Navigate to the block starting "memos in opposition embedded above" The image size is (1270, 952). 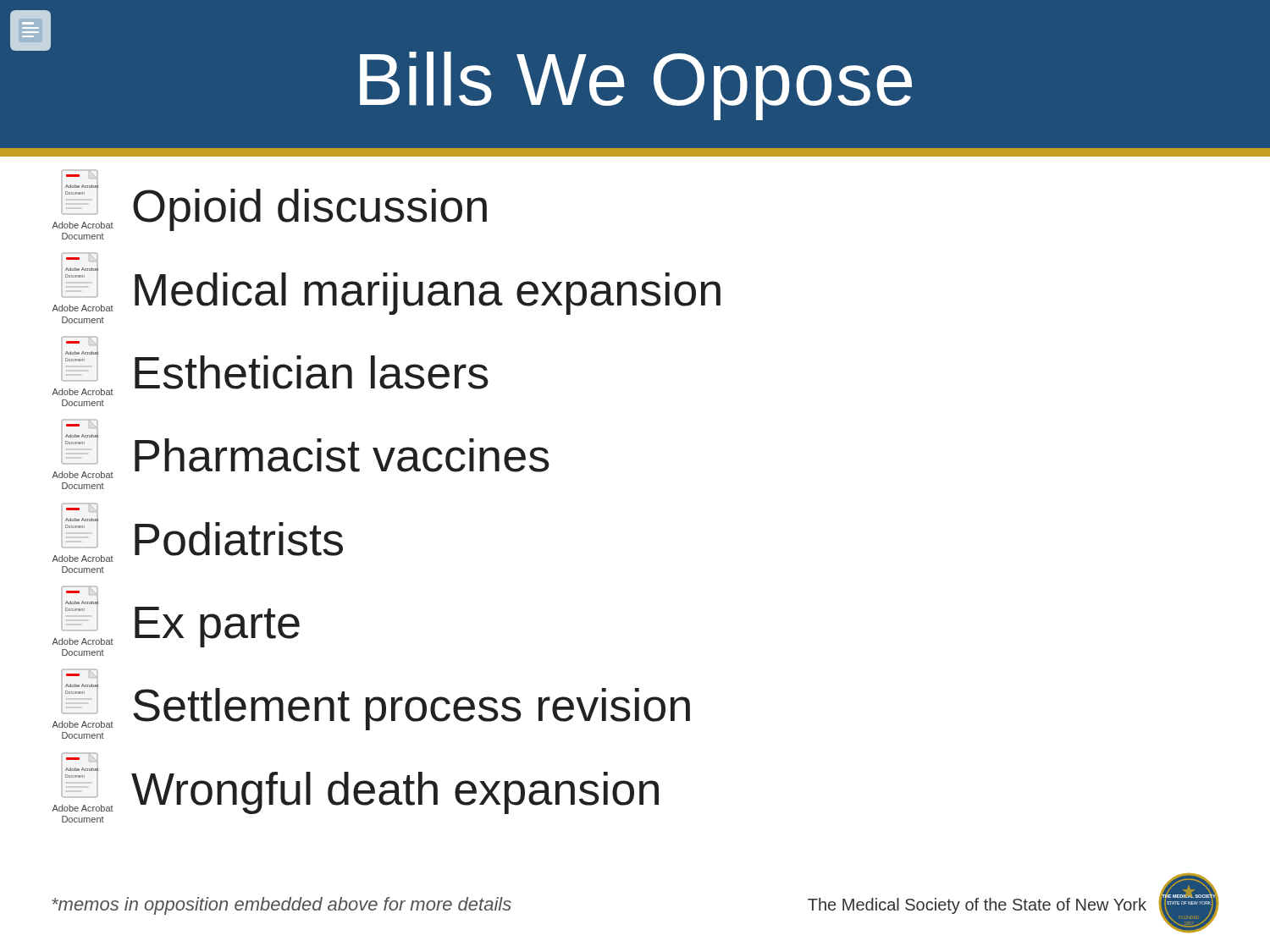(281, 904)
